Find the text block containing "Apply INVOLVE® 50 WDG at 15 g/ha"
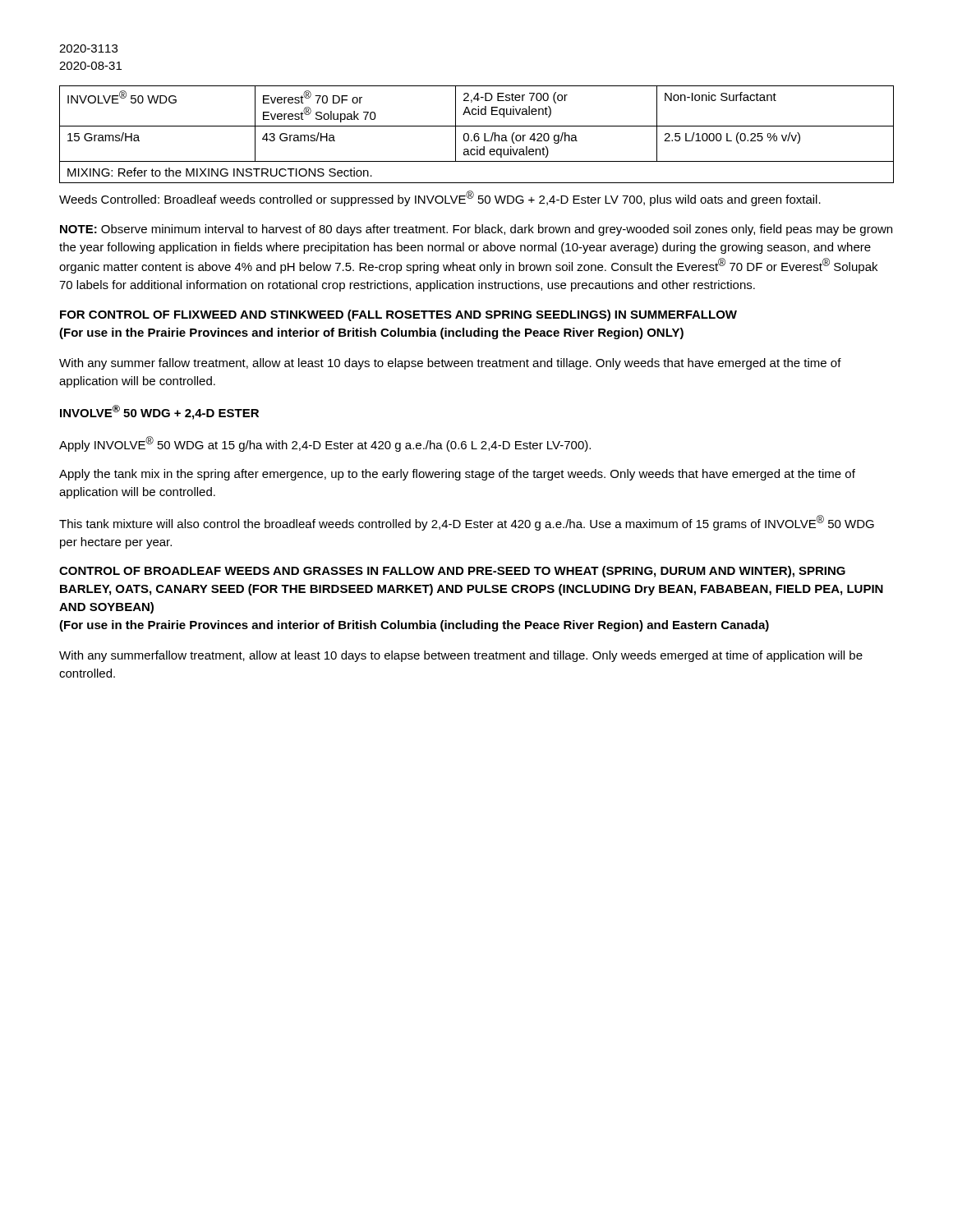Viewport: 953px width, 1232px height. [326, 443]
